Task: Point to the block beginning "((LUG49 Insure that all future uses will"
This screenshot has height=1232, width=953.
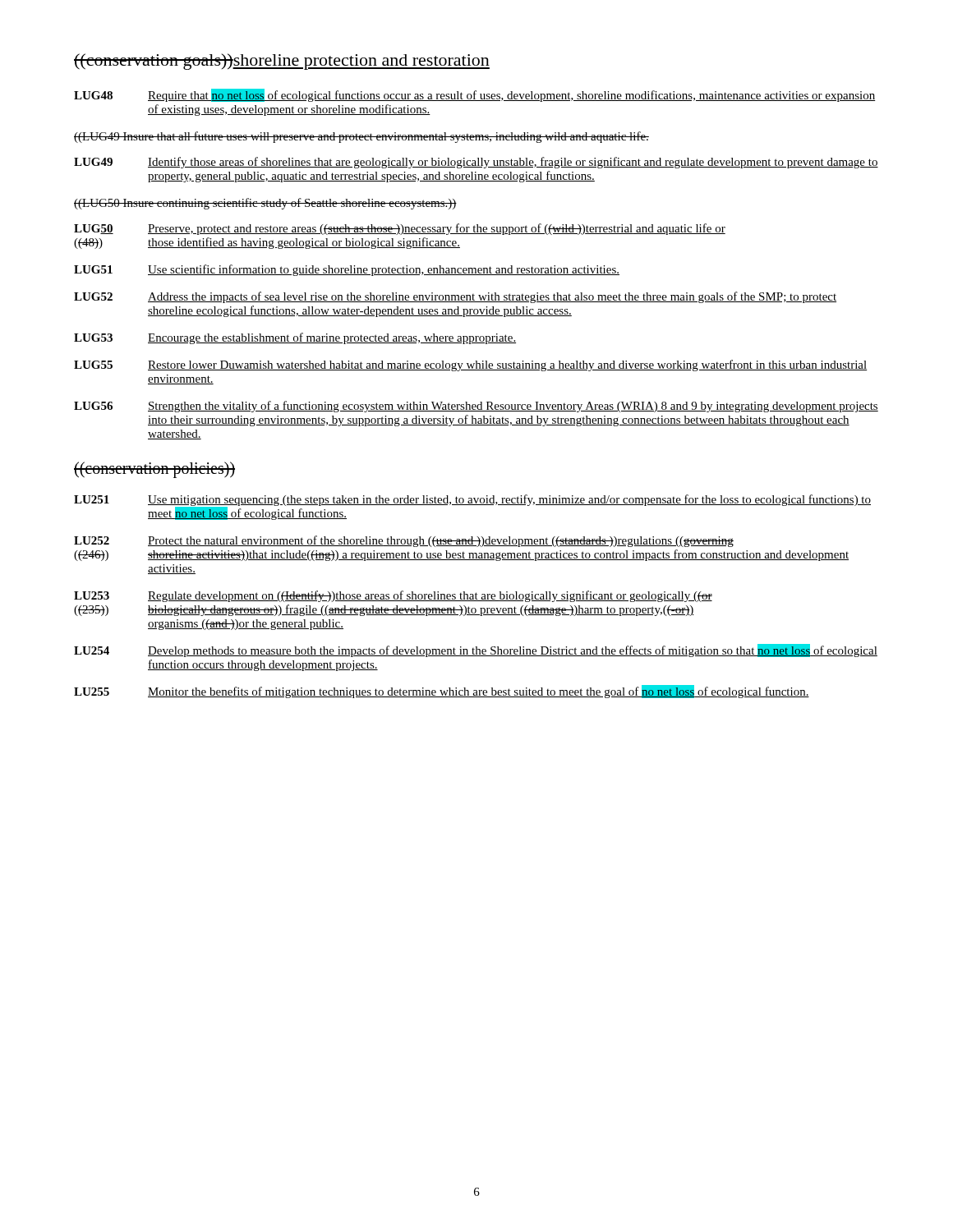Action: coord(361,136)
